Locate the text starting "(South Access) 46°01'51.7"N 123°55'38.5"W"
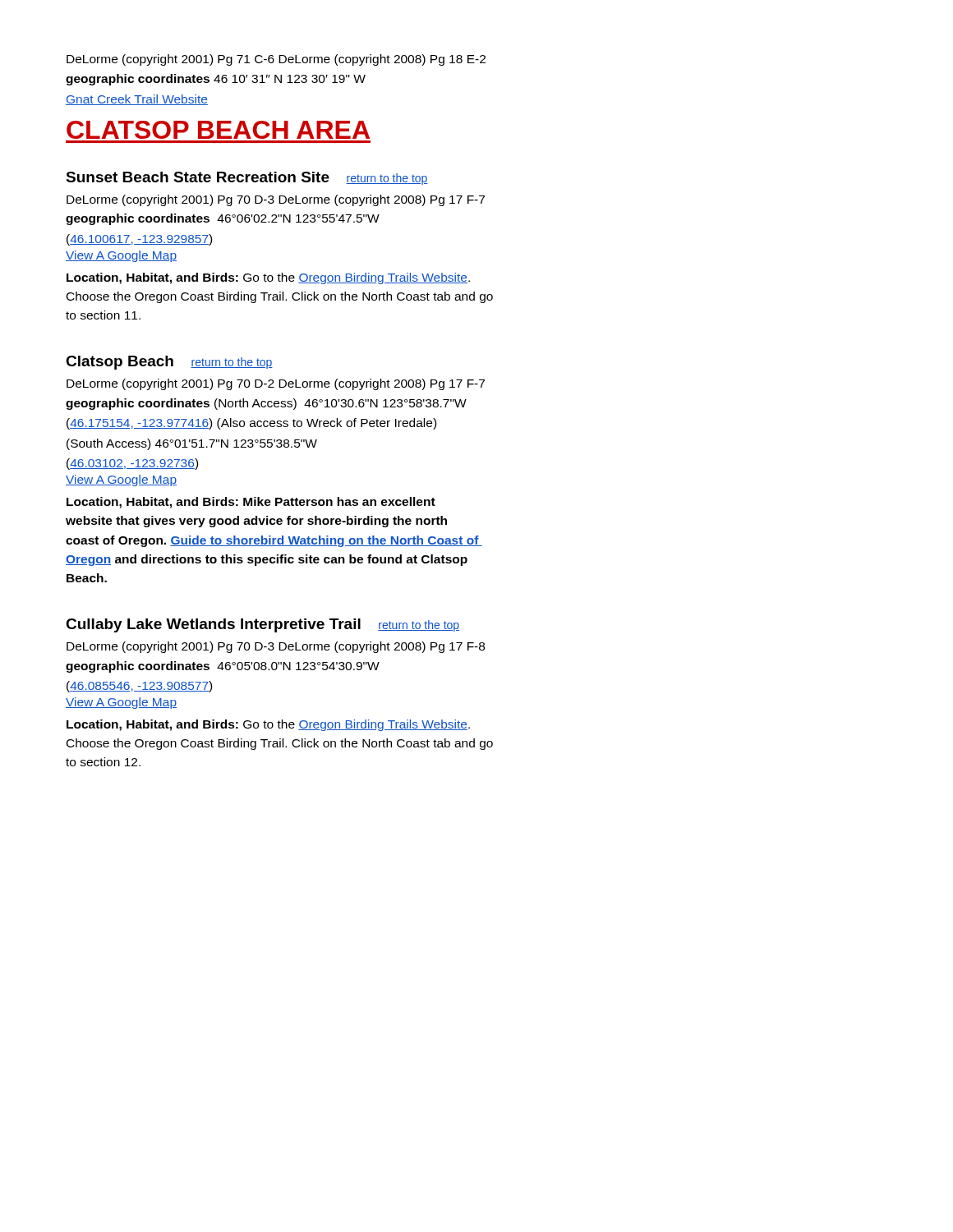The height and width of the screenshot is (1232, 953). coord(191,443)
